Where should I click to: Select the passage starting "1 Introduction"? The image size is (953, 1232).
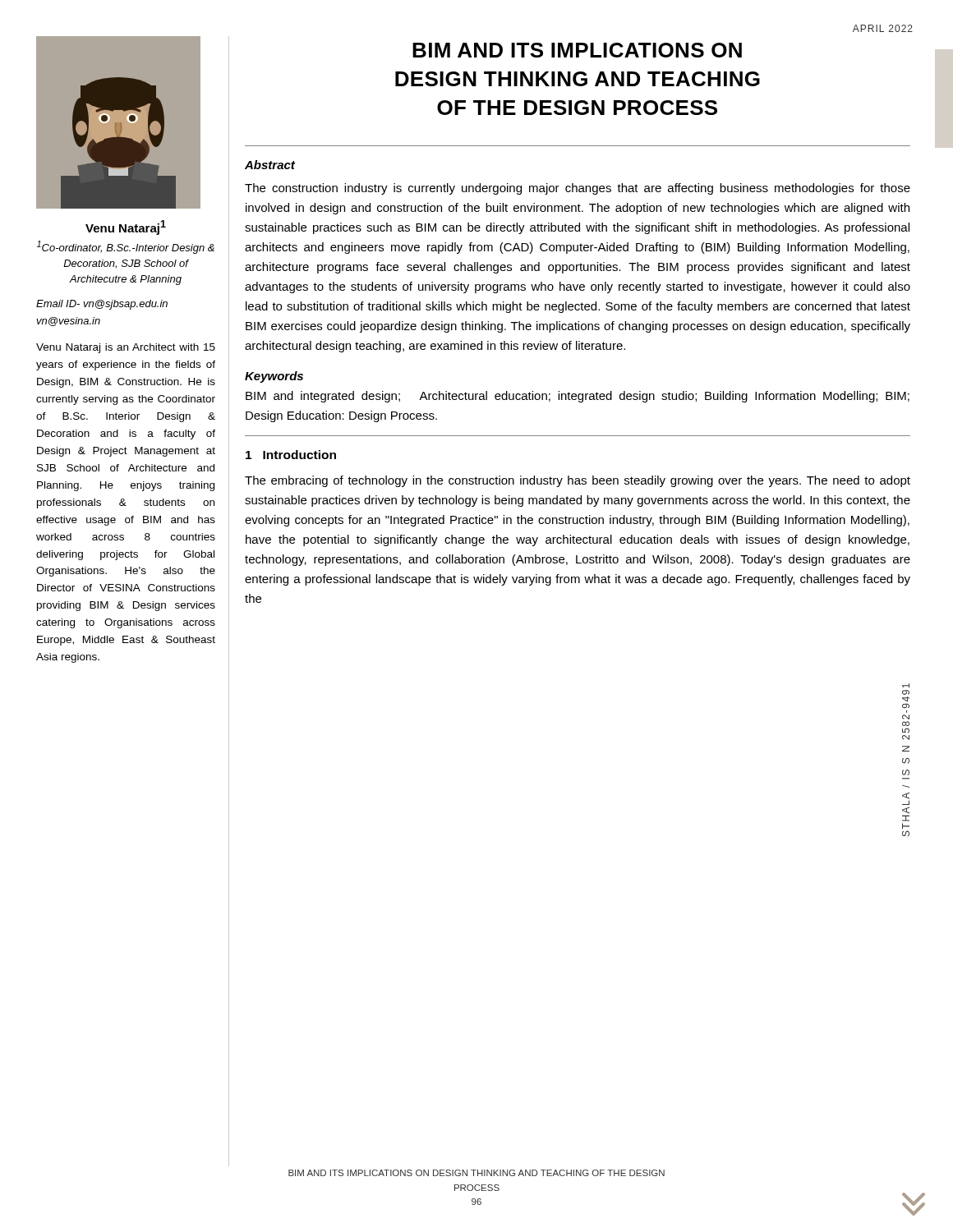coord(291,455)
